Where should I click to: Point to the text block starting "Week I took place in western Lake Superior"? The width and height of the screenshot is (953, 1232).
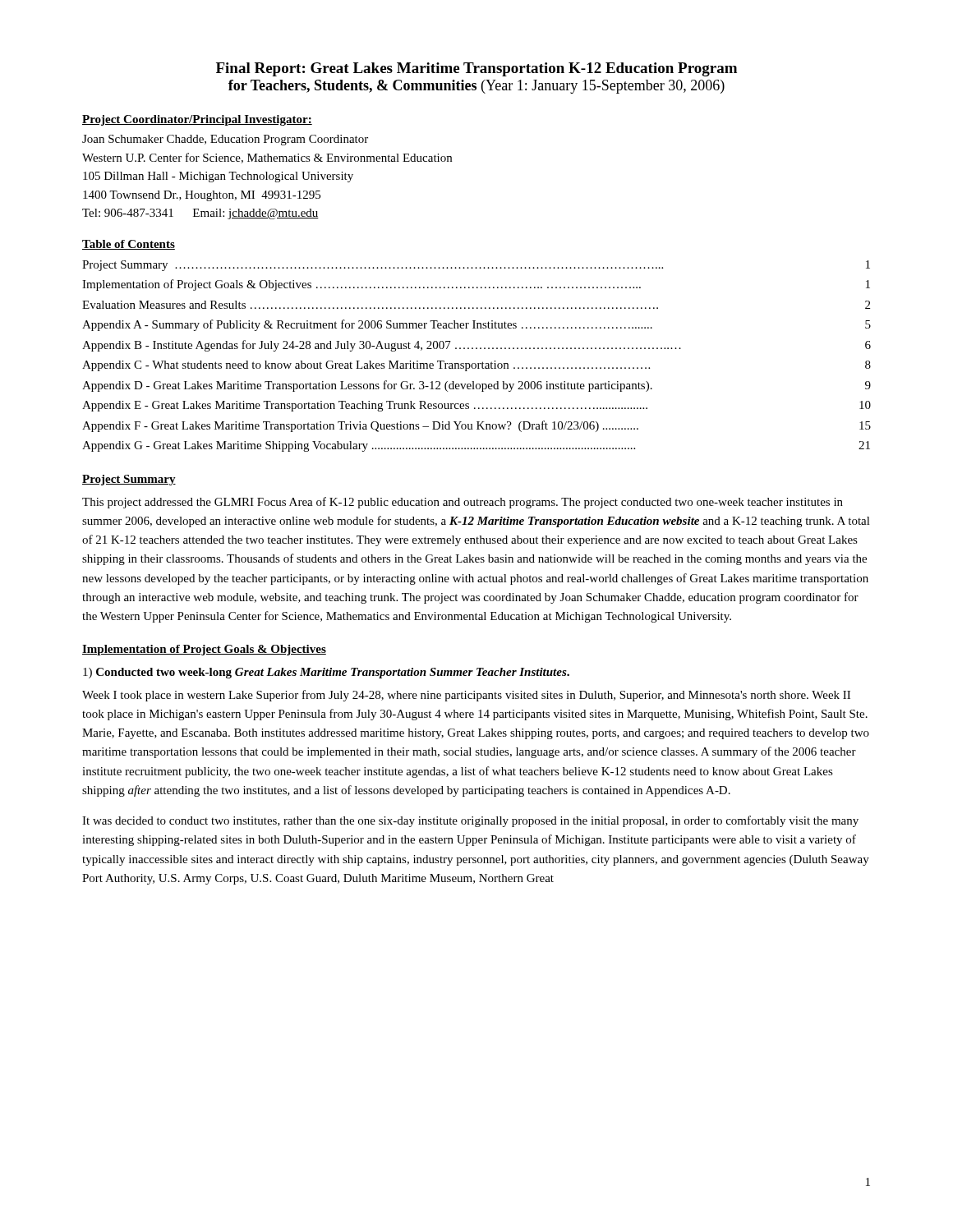pyautogui.click(x=476, y=742)
